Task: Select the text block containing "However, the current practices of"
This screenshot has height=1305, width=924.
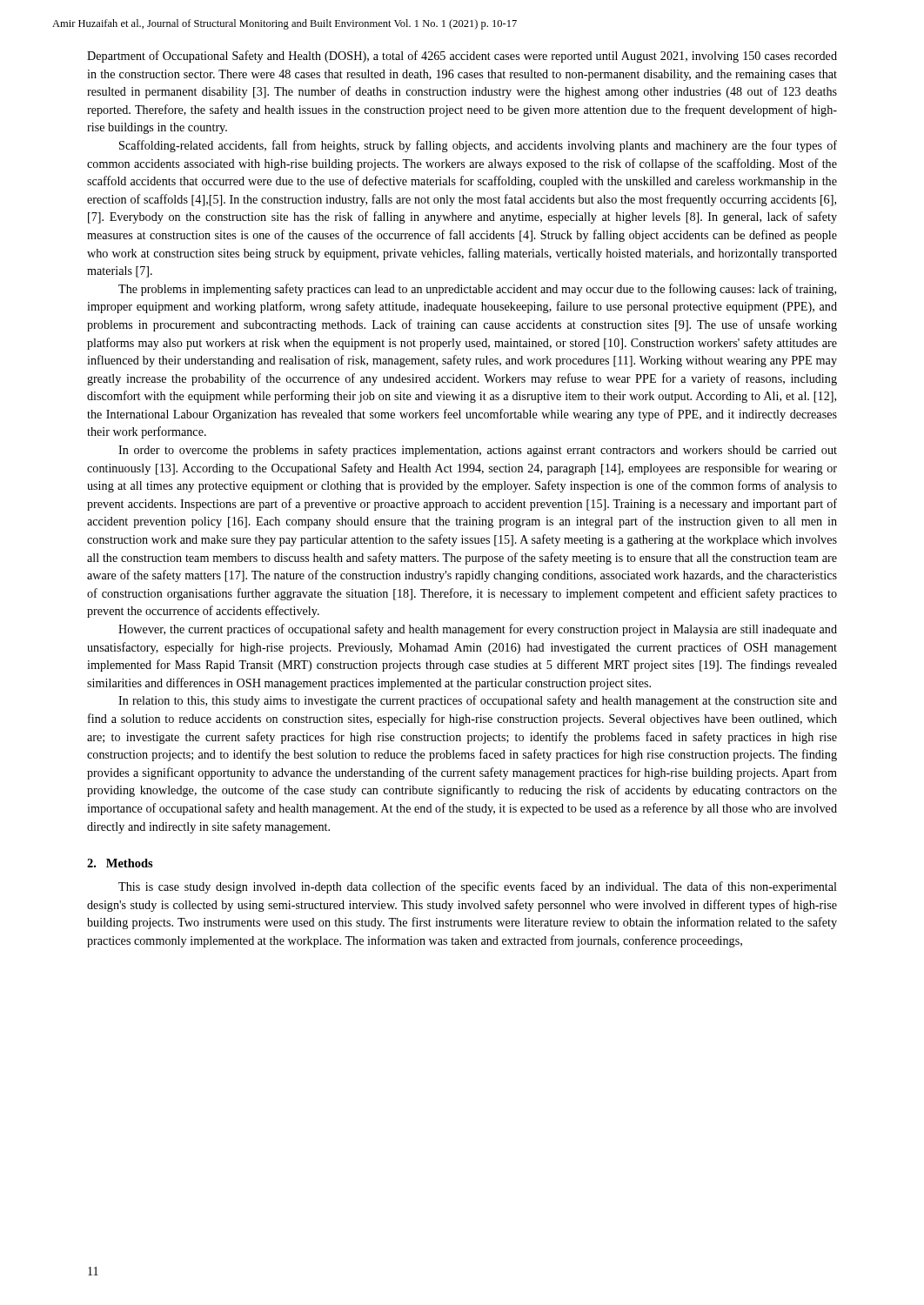Action: pos(462,656)
